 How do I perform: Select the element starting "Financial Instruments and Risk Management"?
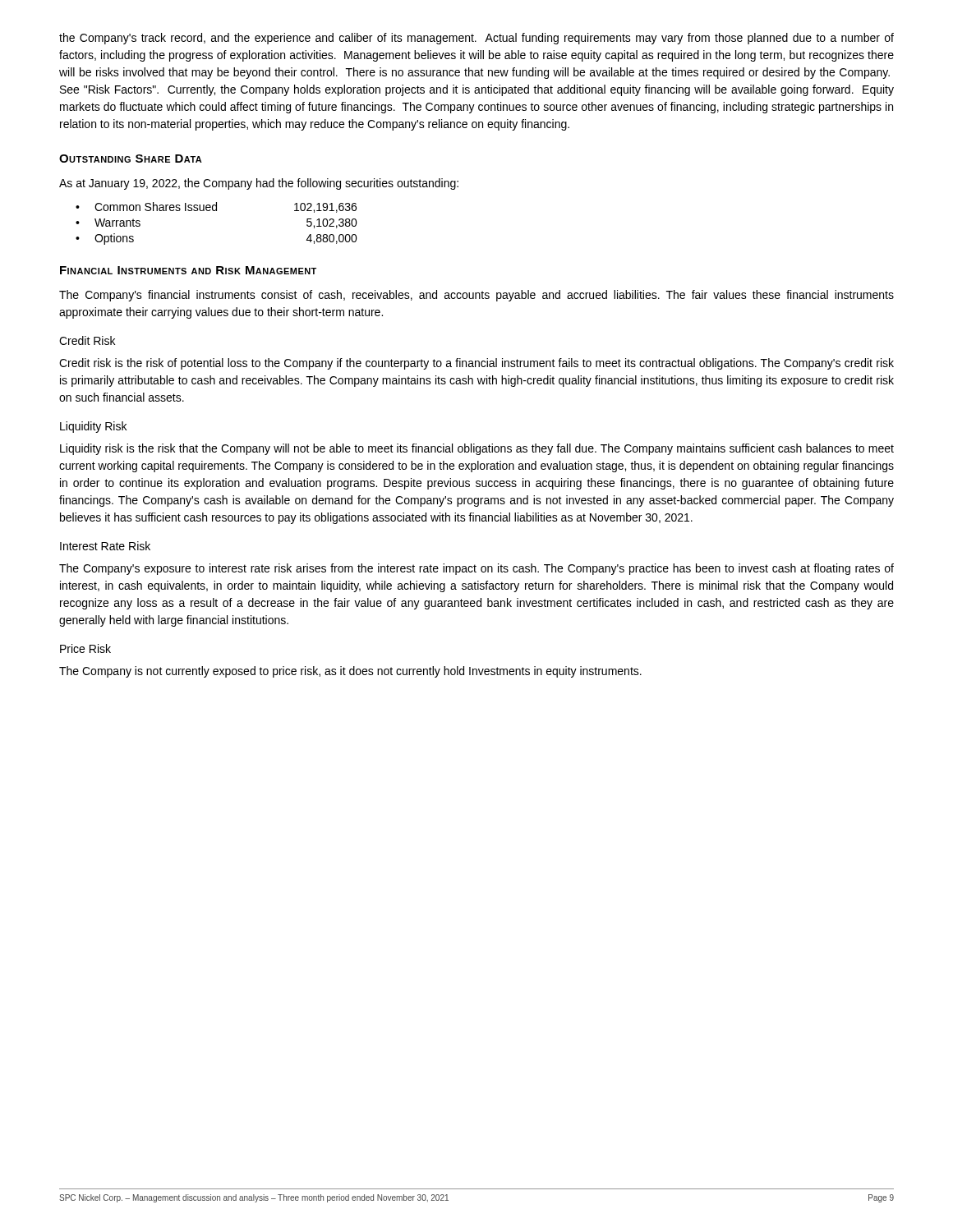(188, 270)
